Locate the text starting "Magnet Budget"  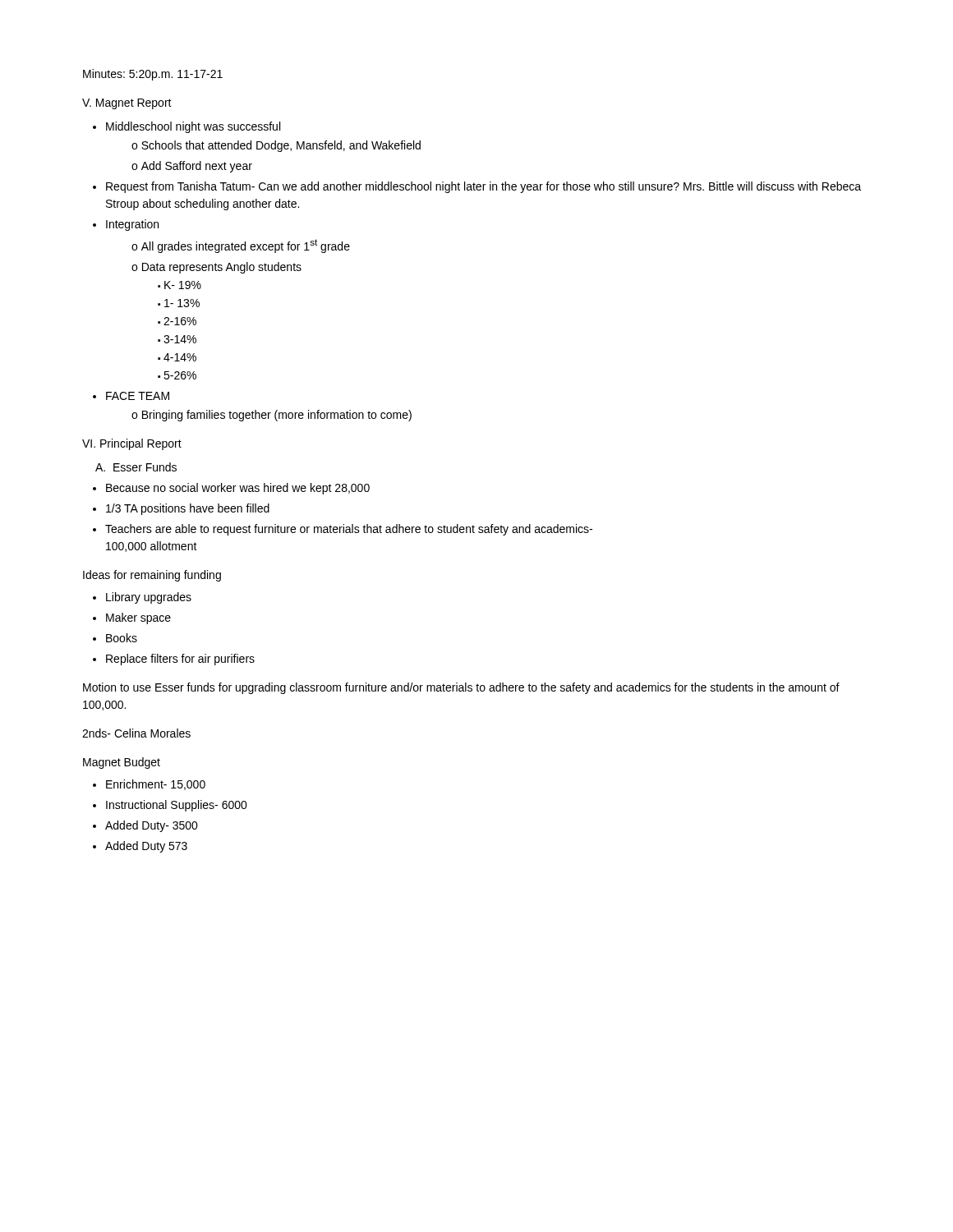(121, 762)
